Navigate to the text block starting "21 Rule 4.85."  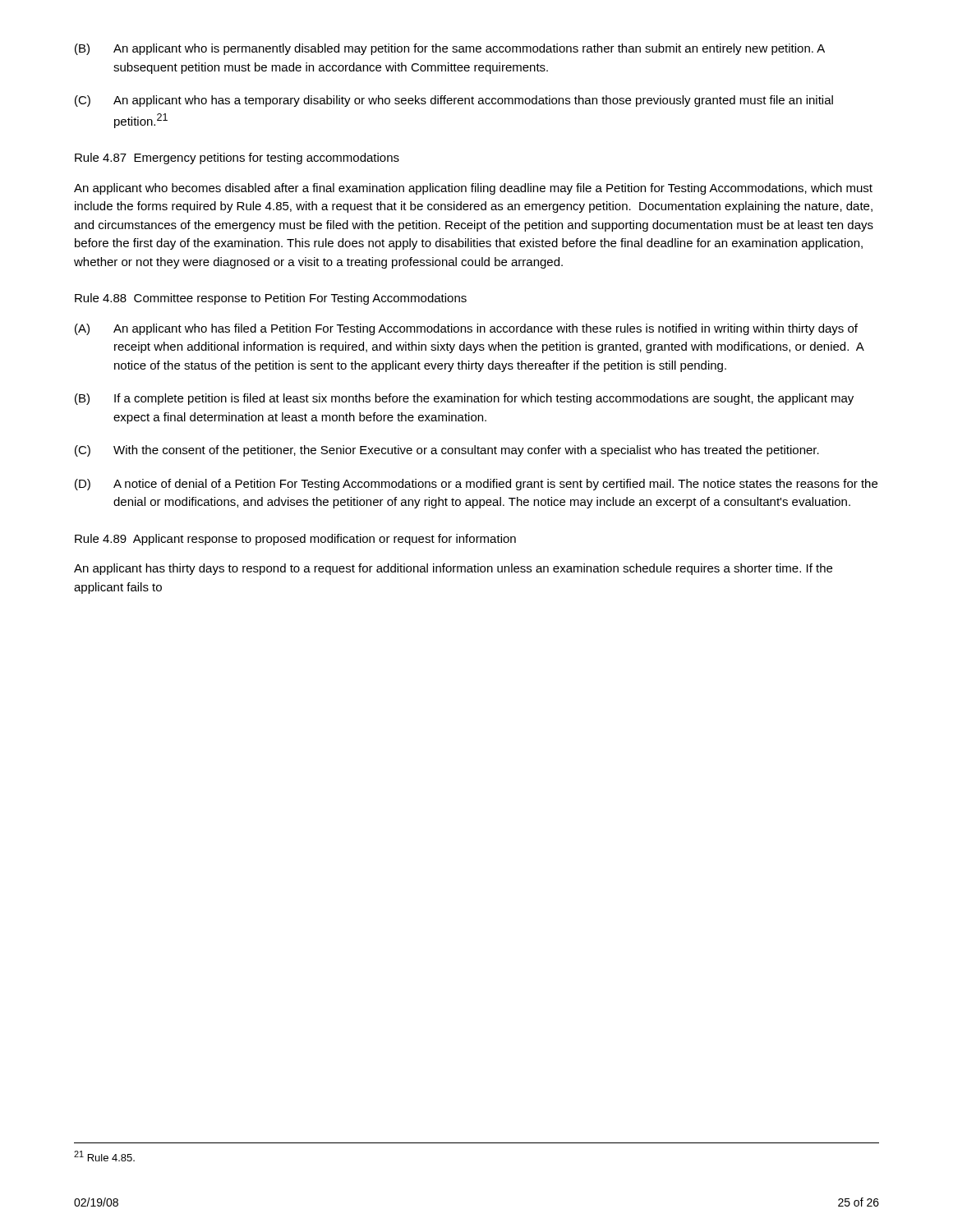click(105, 1157)
